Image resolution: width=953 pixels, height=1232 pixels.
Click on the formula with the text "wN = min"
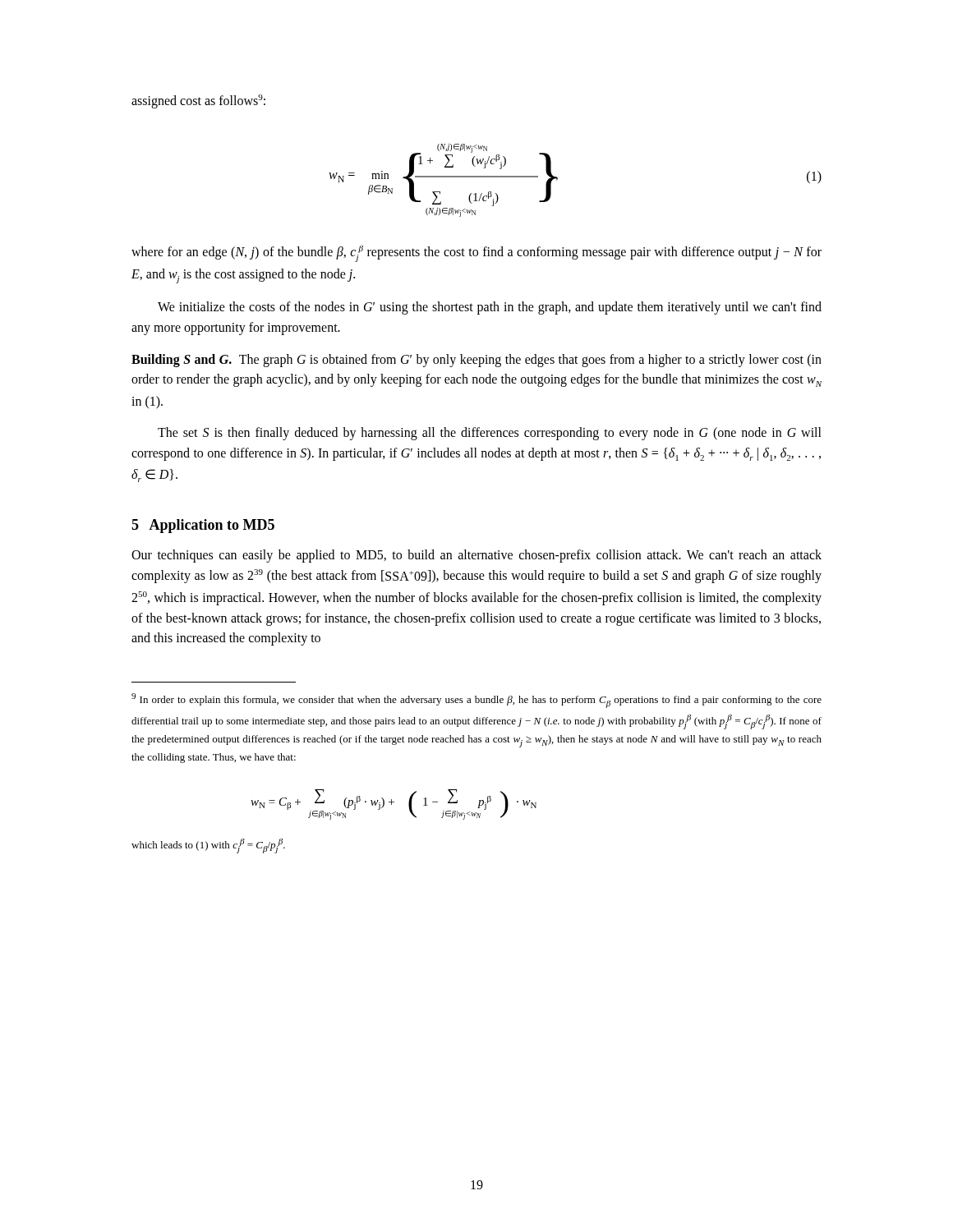(563, 177)
